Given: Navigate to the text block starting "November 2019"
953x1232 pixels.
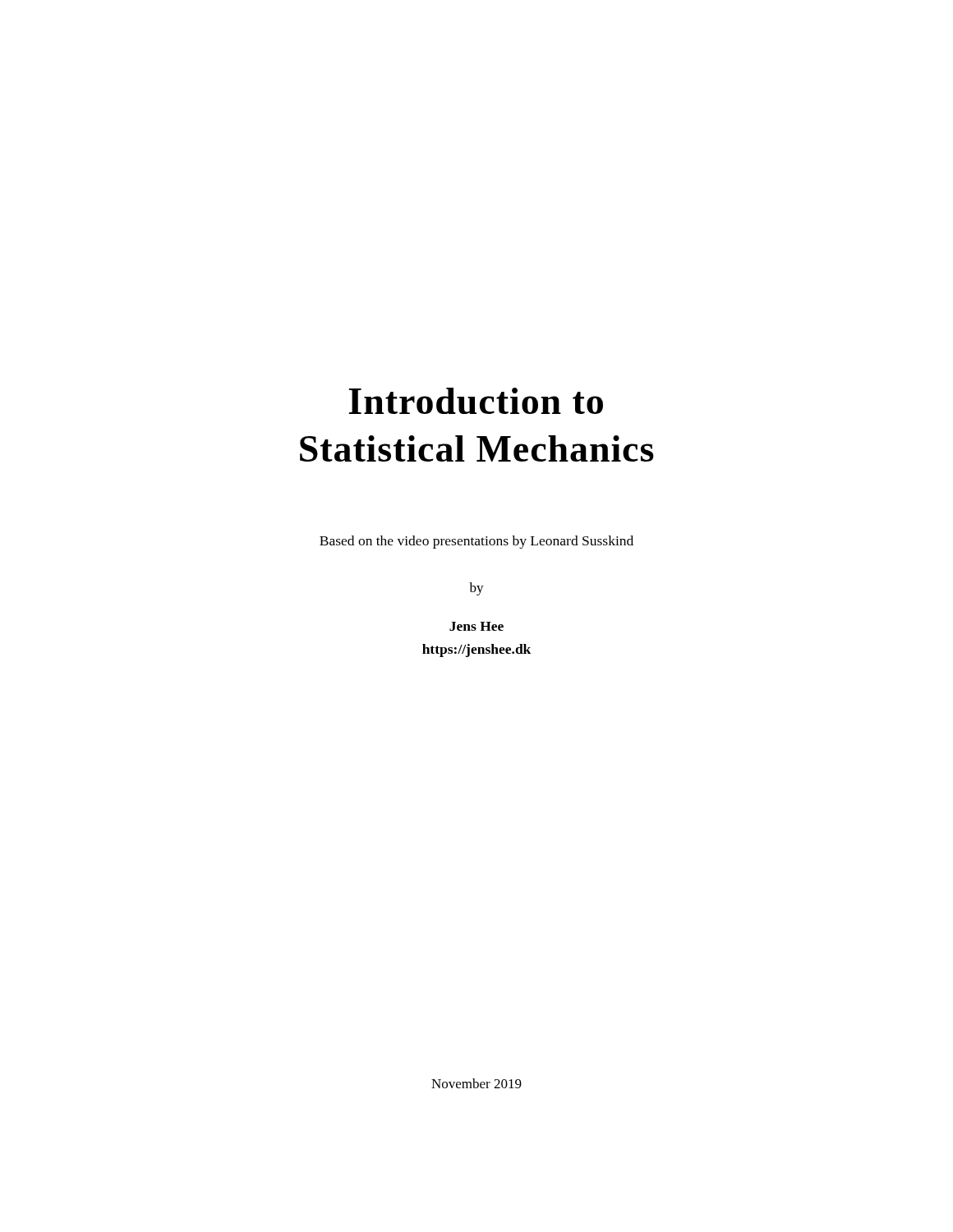Looking at the screenshot, I should coord(476,1084).
